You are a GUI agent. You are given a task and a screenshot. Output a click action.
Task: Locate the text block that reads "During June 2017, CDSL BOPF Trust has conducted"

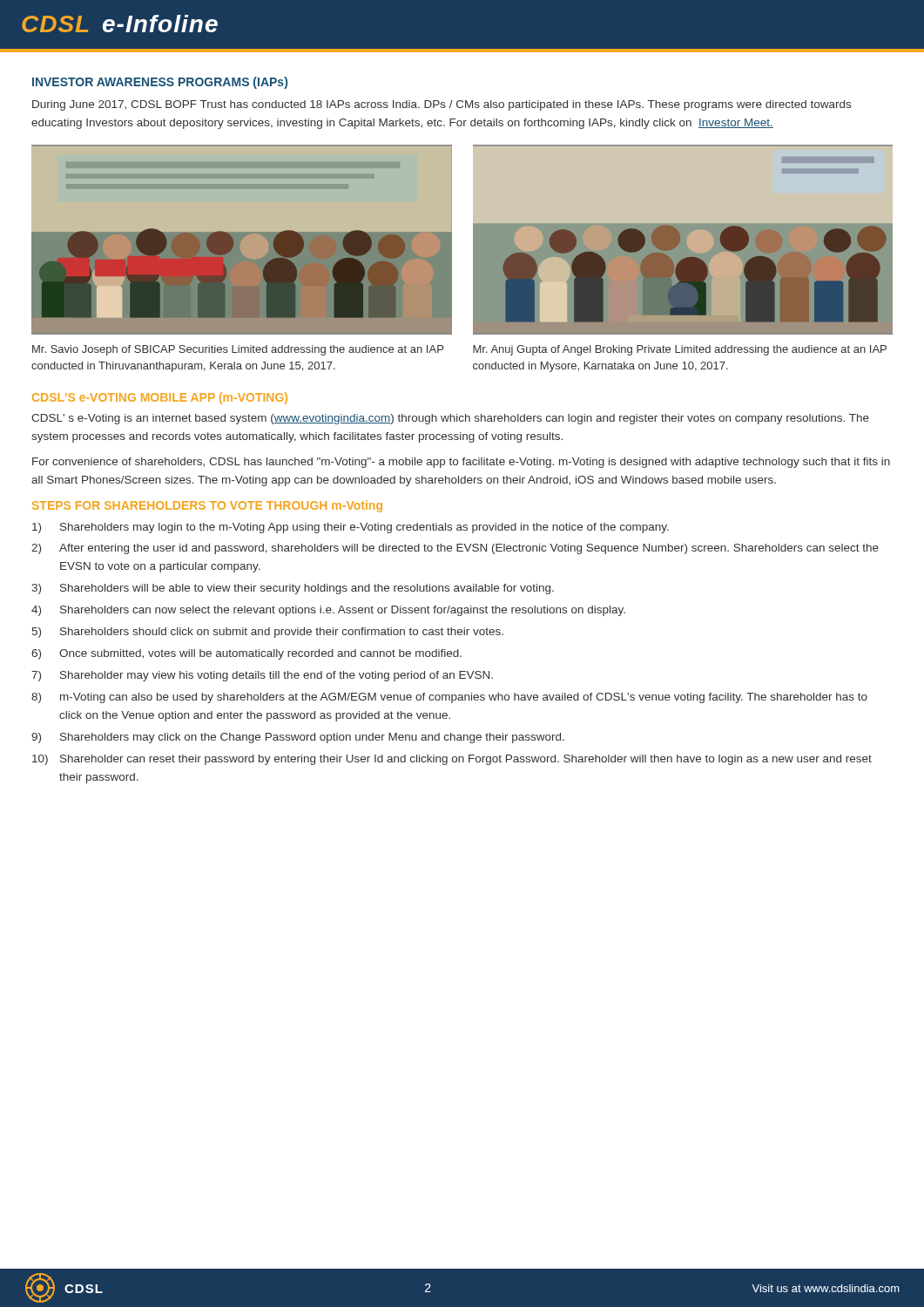441,113
